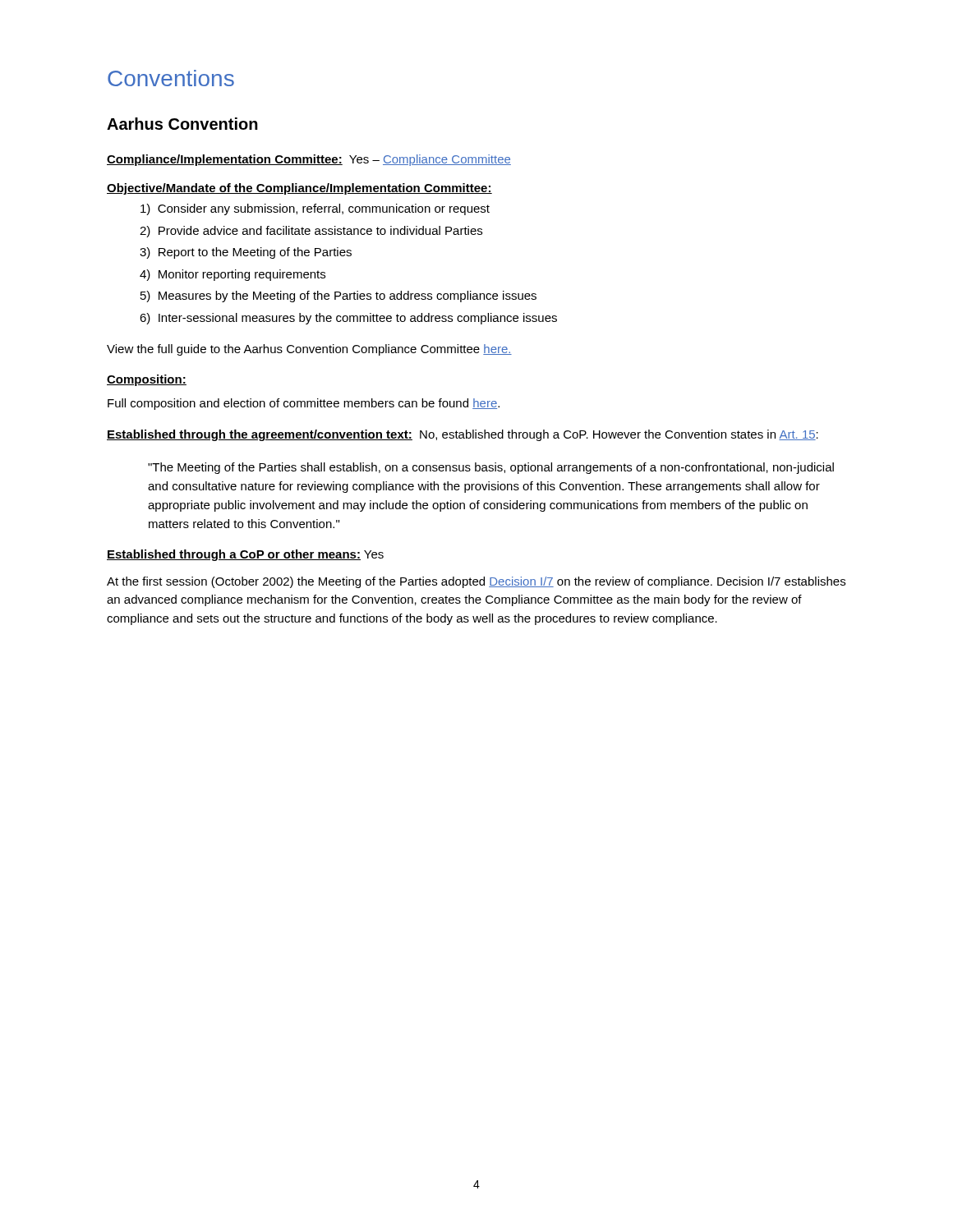Point to the block starting "1) Consider any submission, referral,"
Image resolution: width=953 pixels, height=1232 pixels.
315,208
